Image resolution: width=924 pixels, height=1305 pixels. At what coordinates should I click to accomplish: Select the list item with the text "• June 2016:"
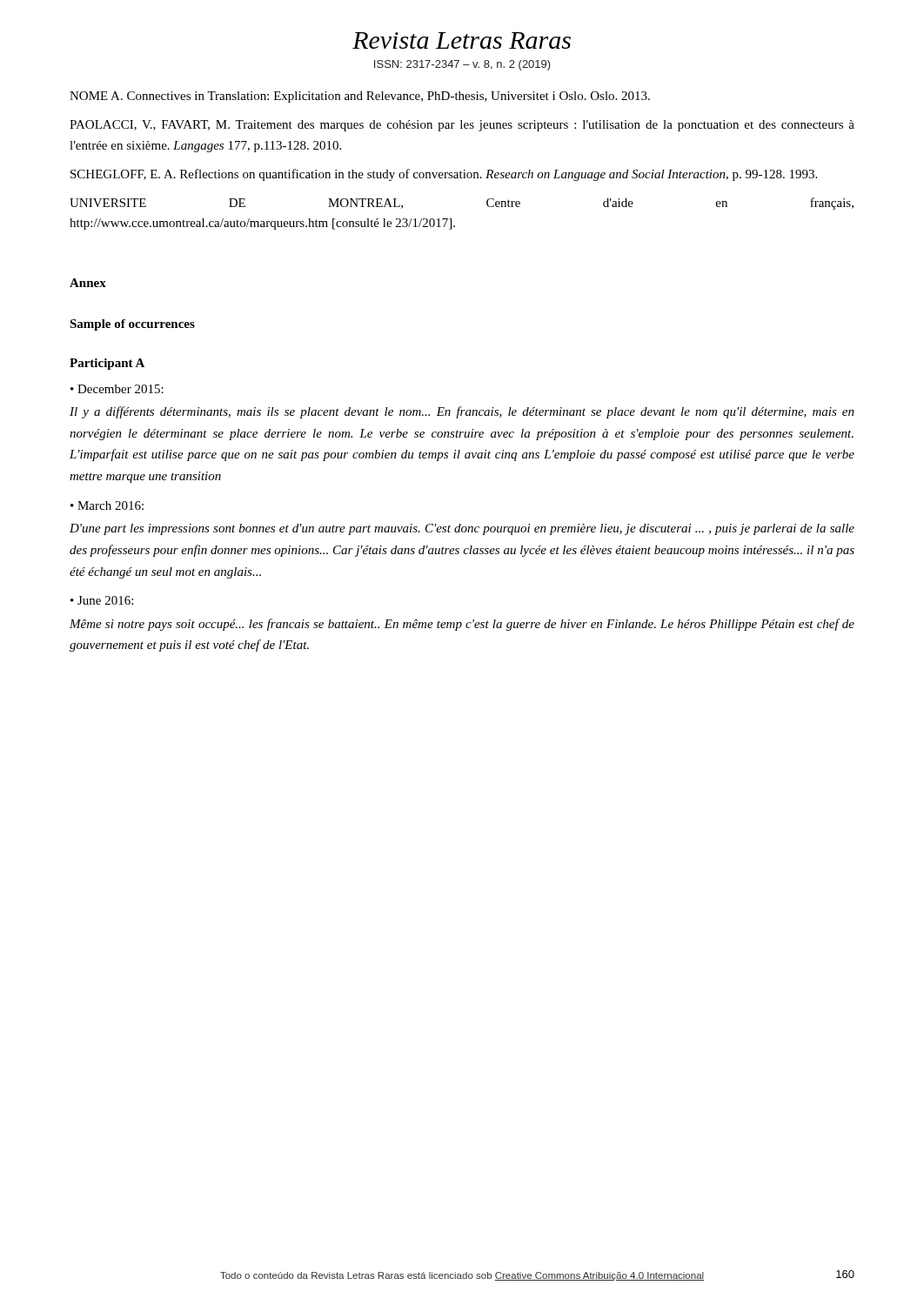(102, 600)
